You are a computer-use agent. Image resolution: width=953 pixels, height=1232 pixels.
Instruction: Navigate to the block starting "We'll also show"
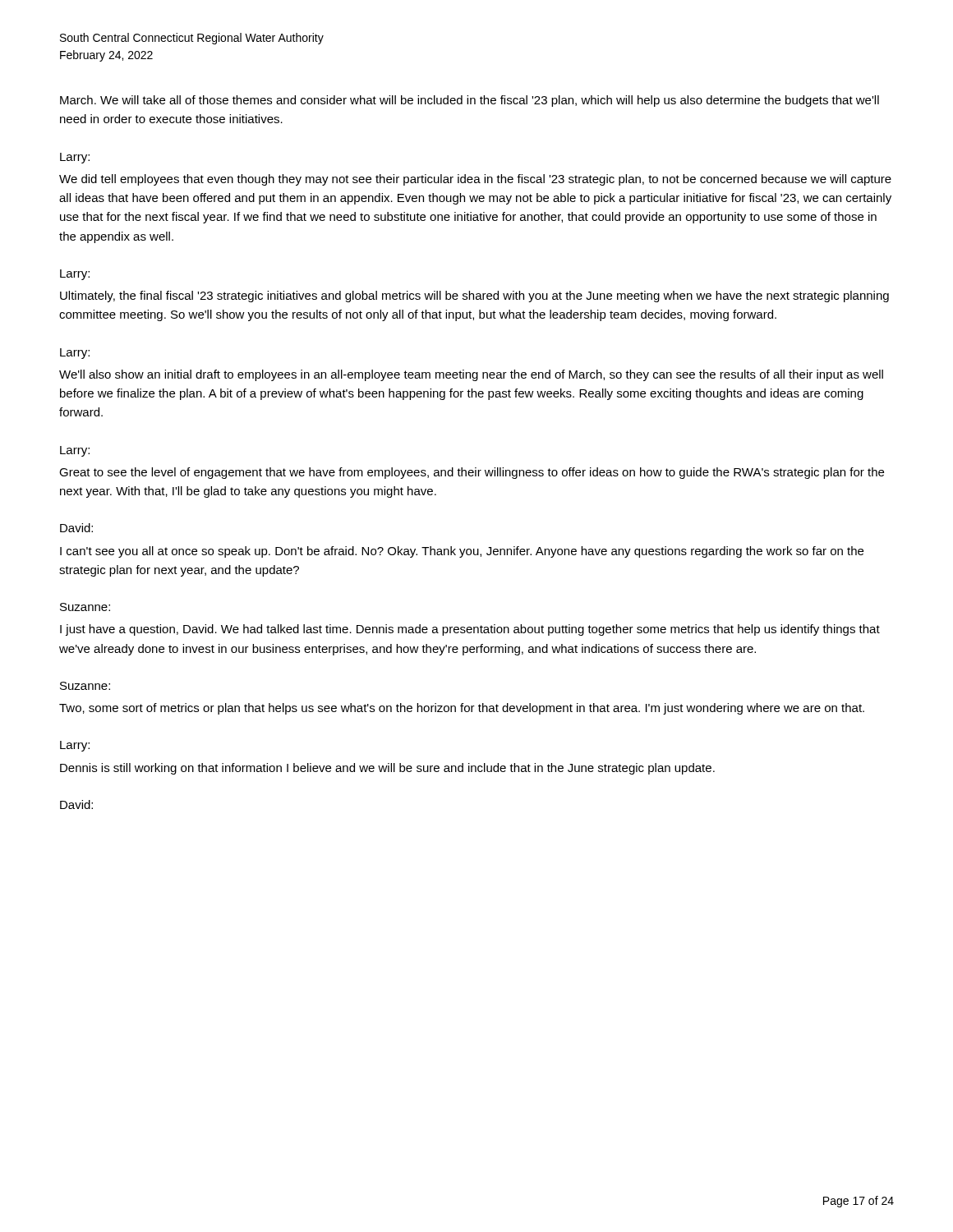472,393
